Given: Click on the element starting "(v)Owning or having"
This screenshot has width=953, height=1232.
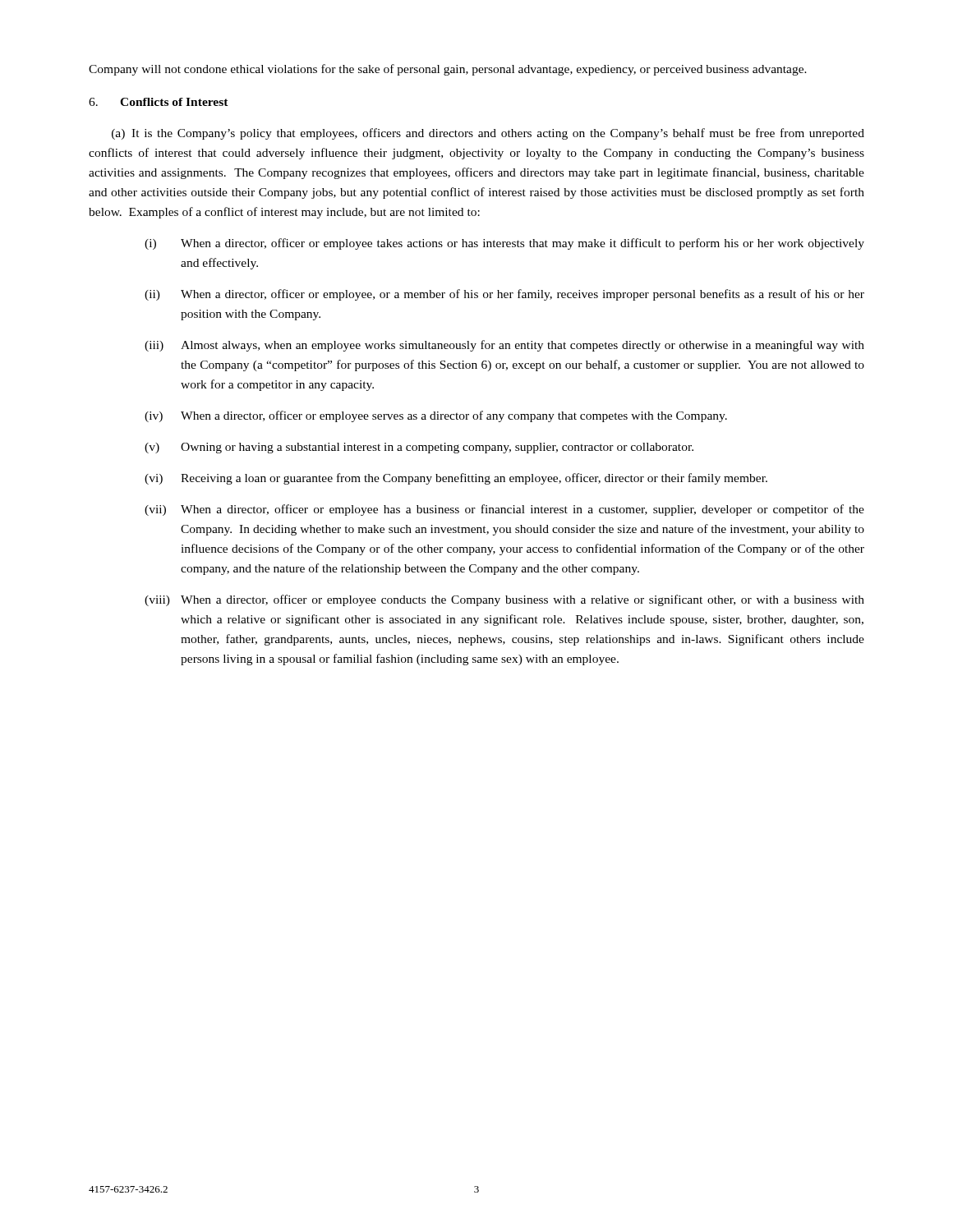Looking at the screenshot, I should pyautogui.click(x=419, y=447).
